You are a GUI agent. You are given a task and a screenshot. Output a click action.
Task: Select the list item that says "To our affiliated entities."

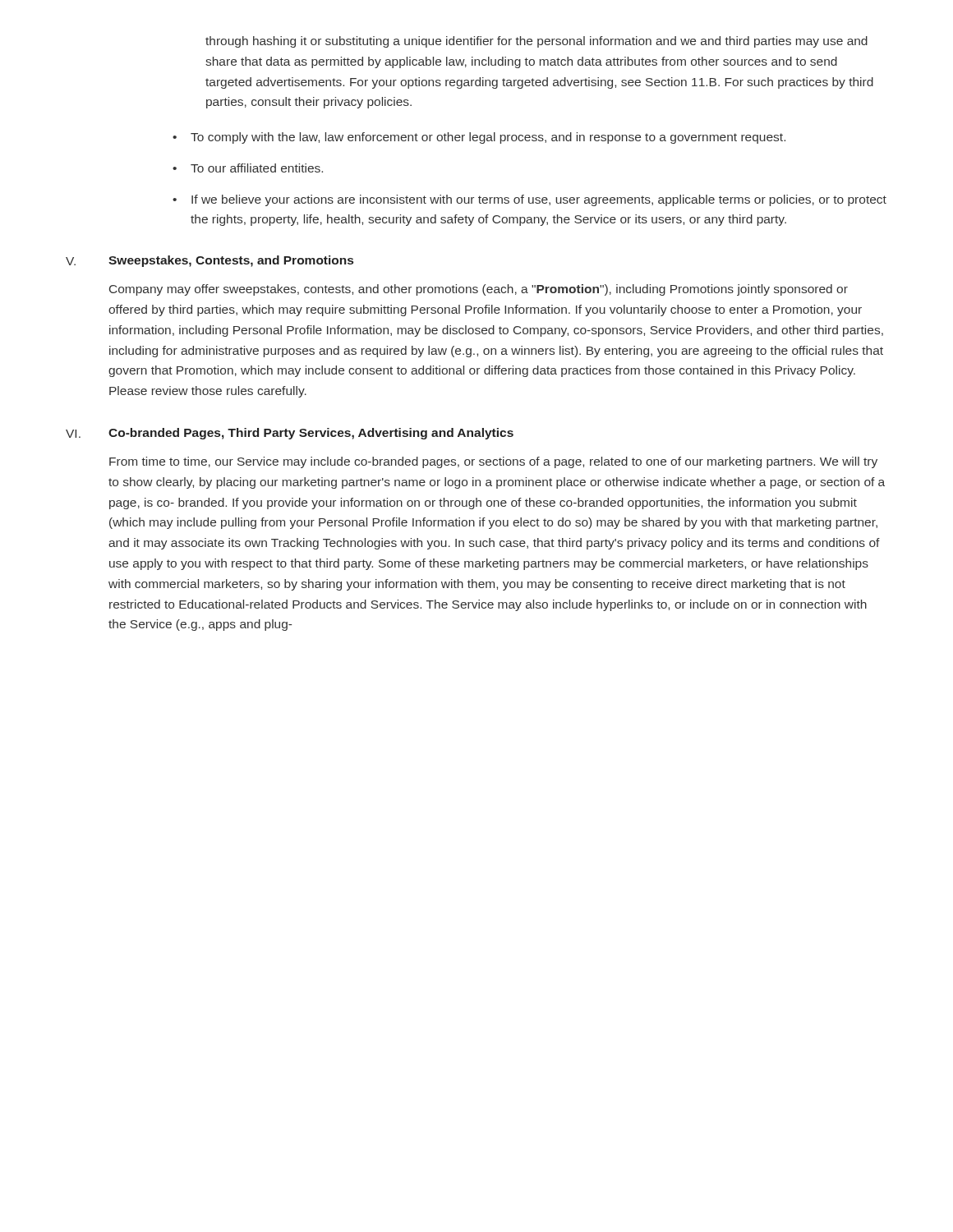(257, 168)
